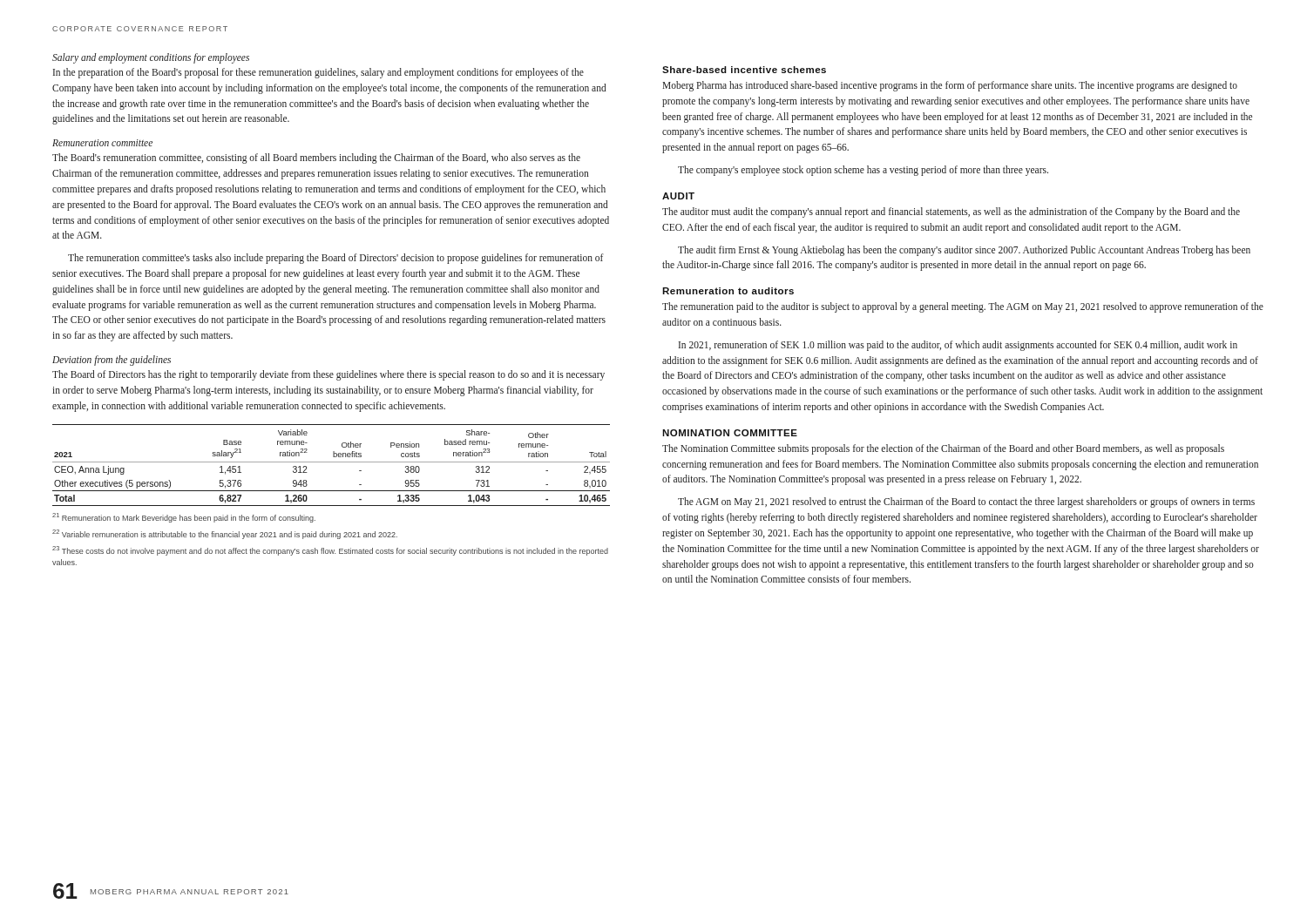Select the text block that says "The Board of Directors has the right to"
Viewport: 1307px width, 924px height.
[x=331, y=391]
